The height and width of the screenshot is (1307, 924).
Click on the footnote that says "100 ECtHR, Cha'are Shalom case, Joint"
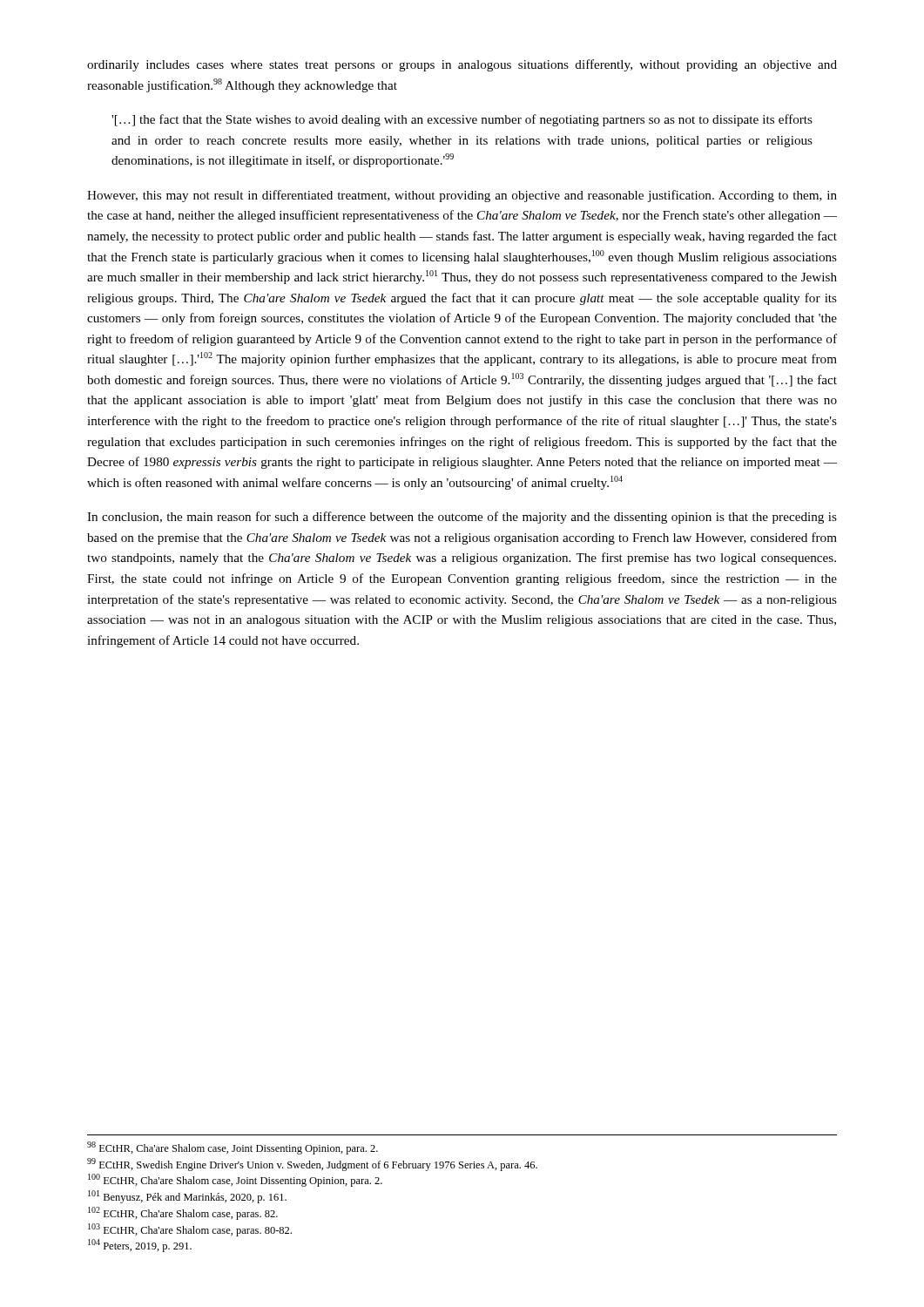click(235, 1180)
